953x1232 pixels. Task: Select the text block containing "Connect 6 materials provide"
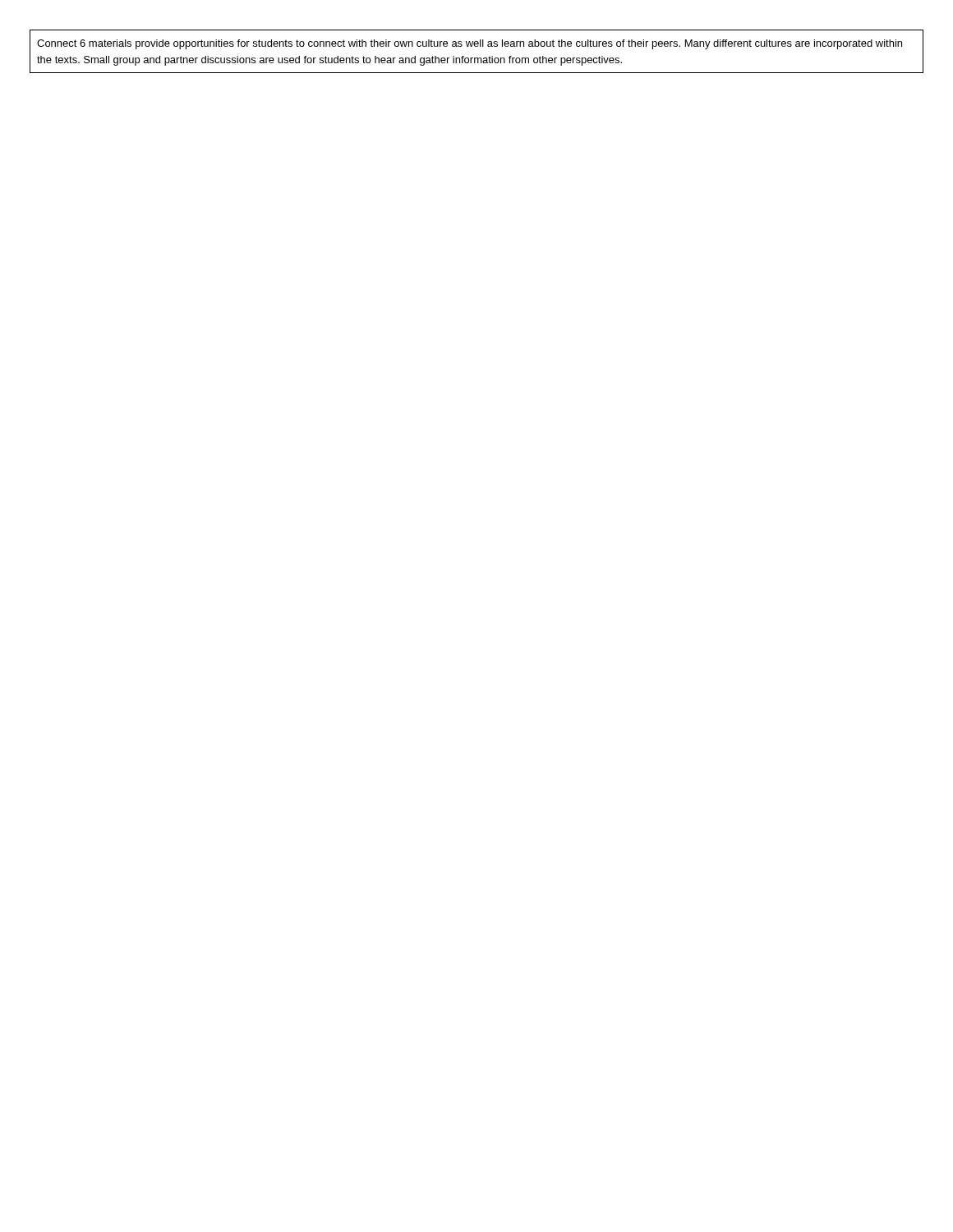(470, 51)
